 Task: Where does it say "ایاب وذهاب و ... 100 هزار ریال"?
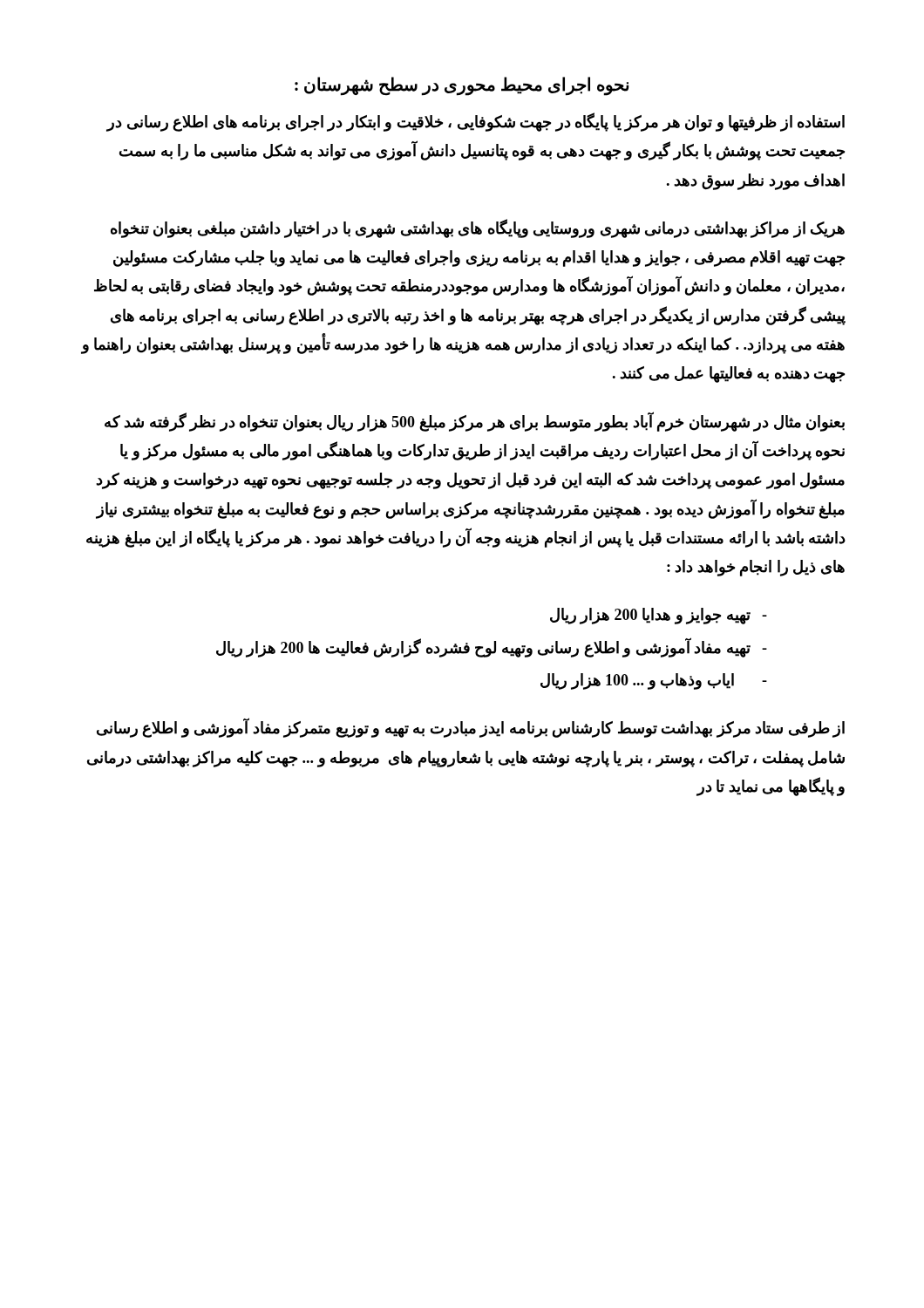click(x=653, y=680)
